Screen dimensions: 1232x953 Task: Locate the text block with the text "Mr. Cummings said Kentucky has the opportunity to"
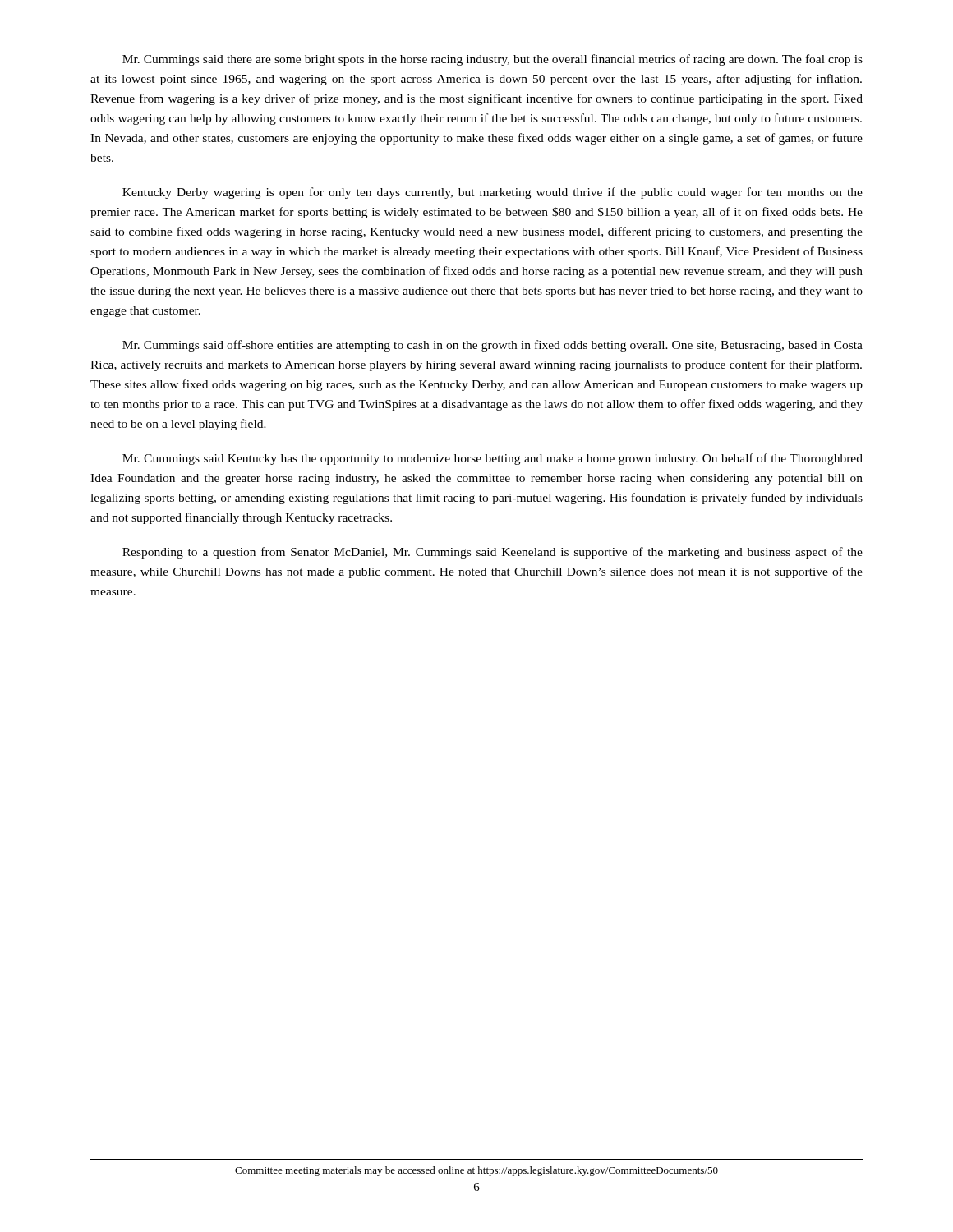pyautogui.click(x=476, y=488)
